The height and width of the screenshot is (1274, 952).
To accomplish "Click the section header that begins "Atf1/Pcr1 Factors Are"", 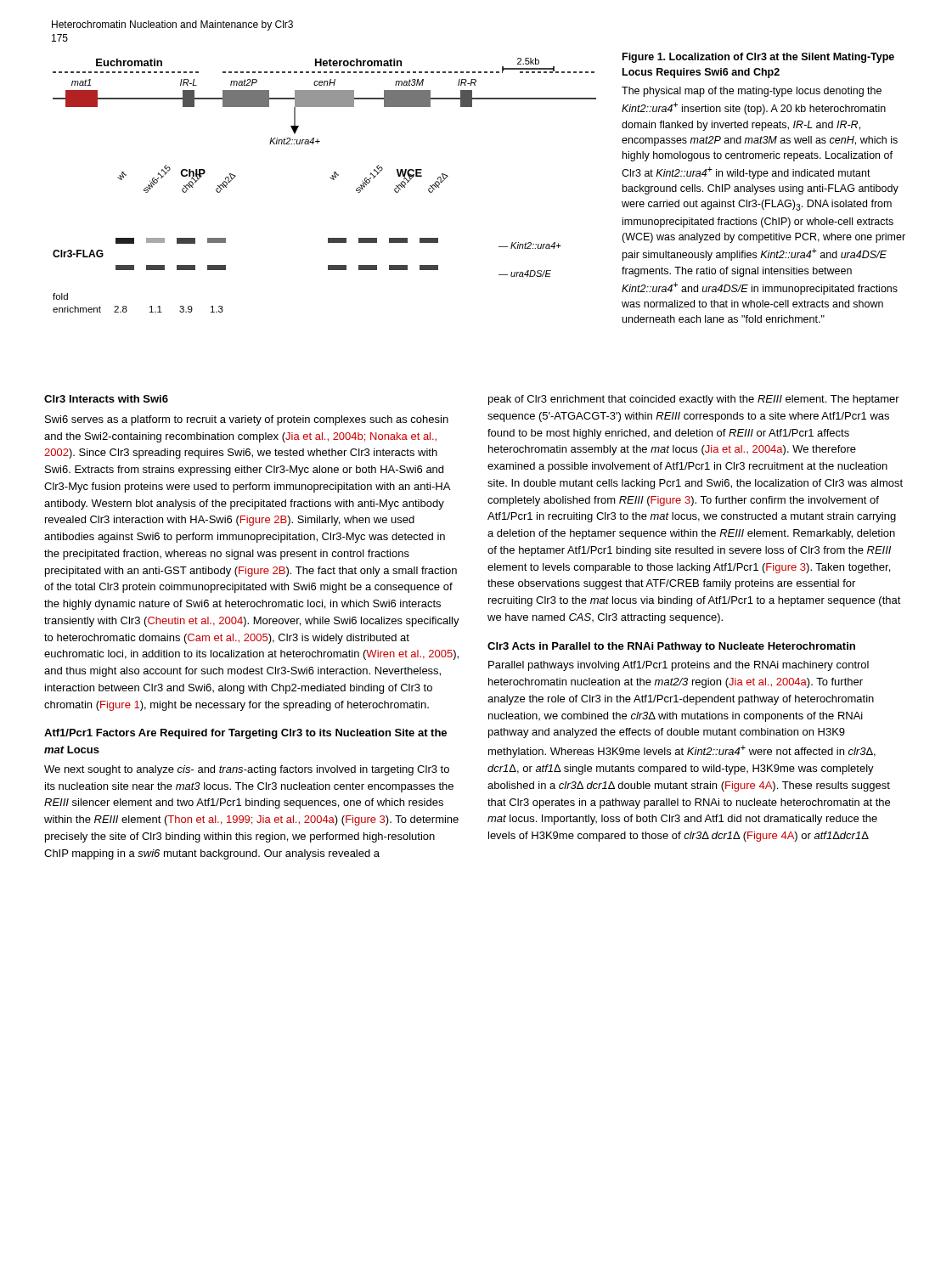I will coord(246,741).
